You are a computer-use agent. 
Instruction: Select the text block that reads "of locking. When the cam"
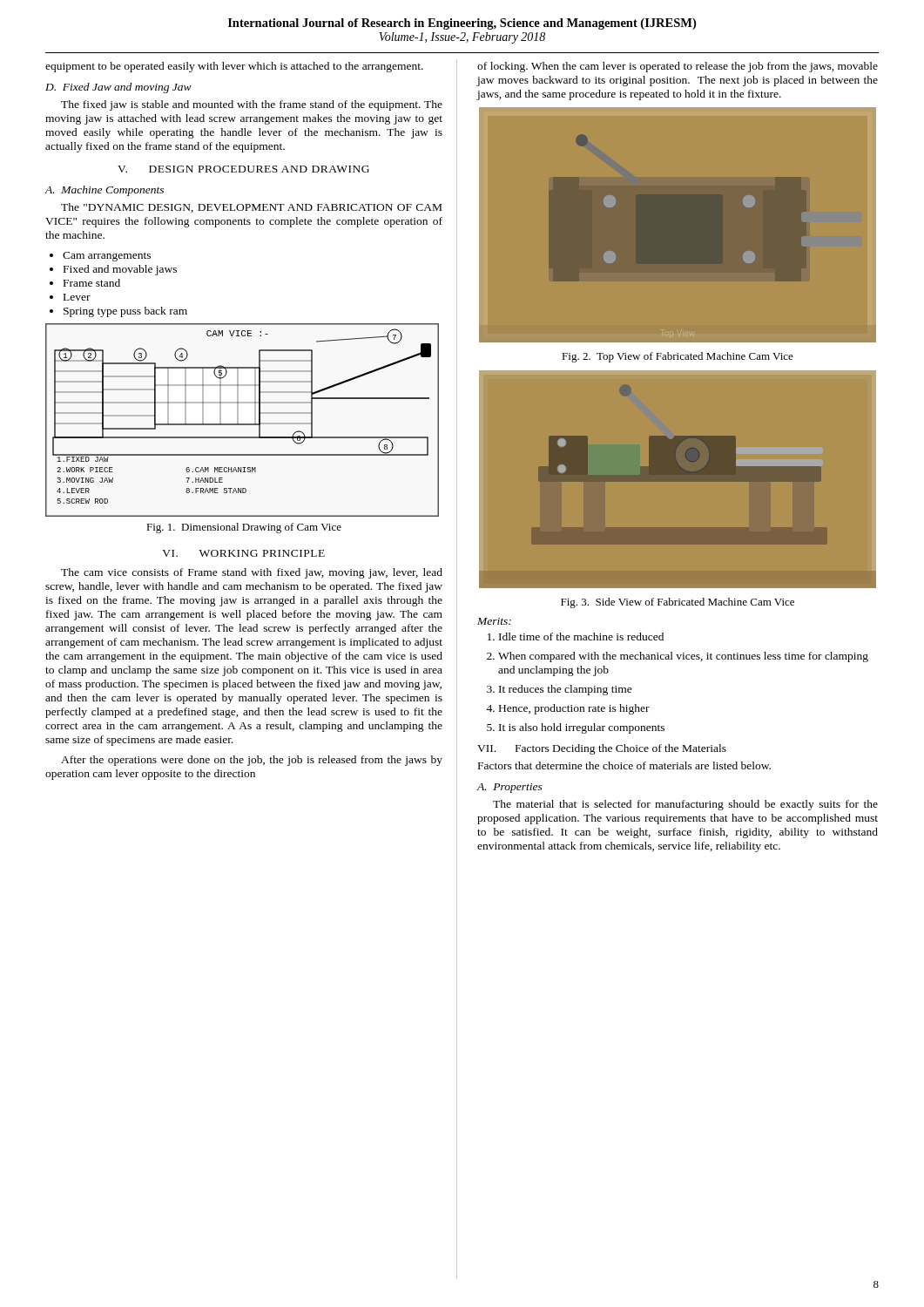coord(678,80)
